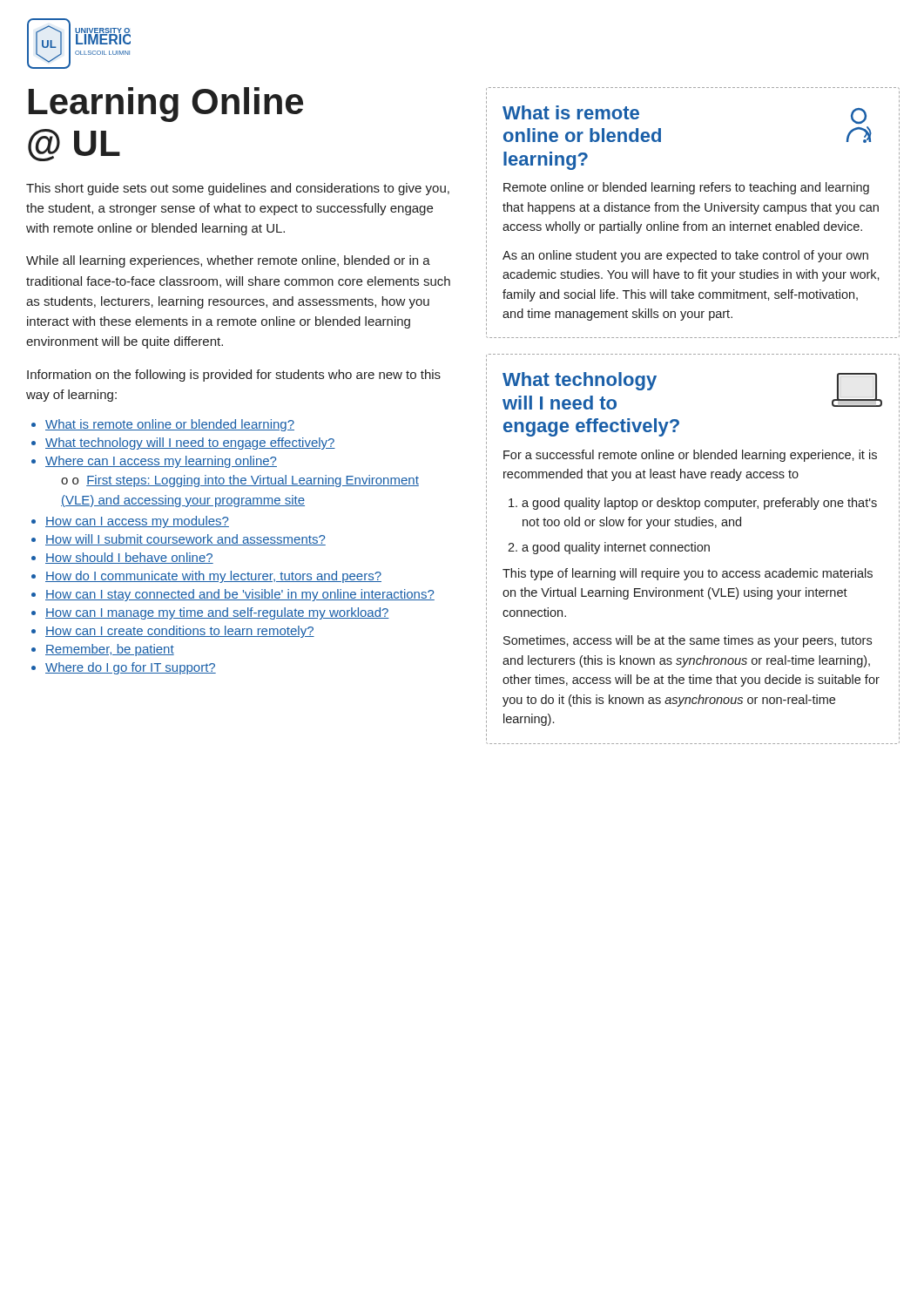Click the logo

[240, 45]
